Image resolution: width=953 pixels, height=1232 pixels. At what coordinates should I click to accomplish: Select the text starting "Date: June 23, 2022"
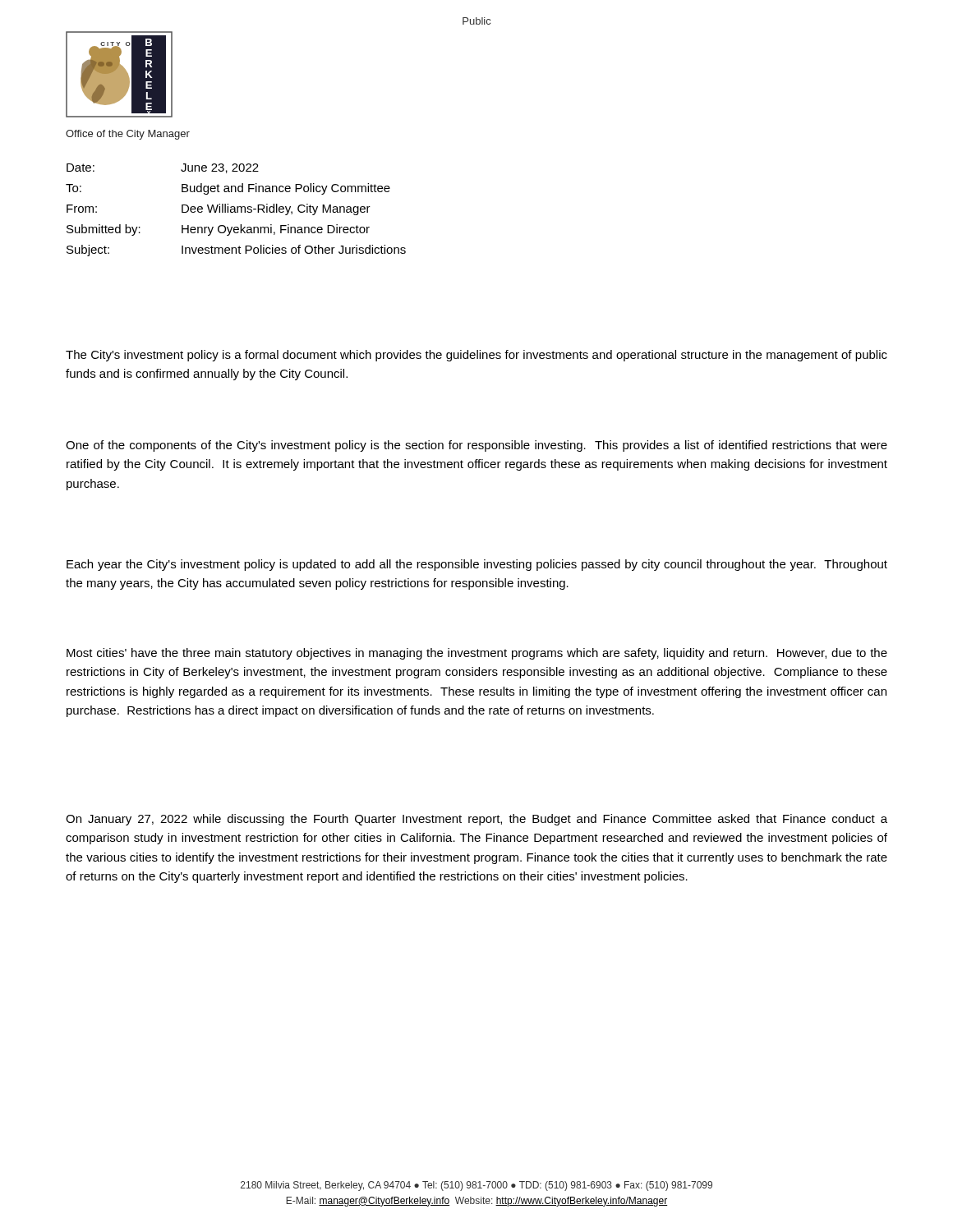[83, 168]
